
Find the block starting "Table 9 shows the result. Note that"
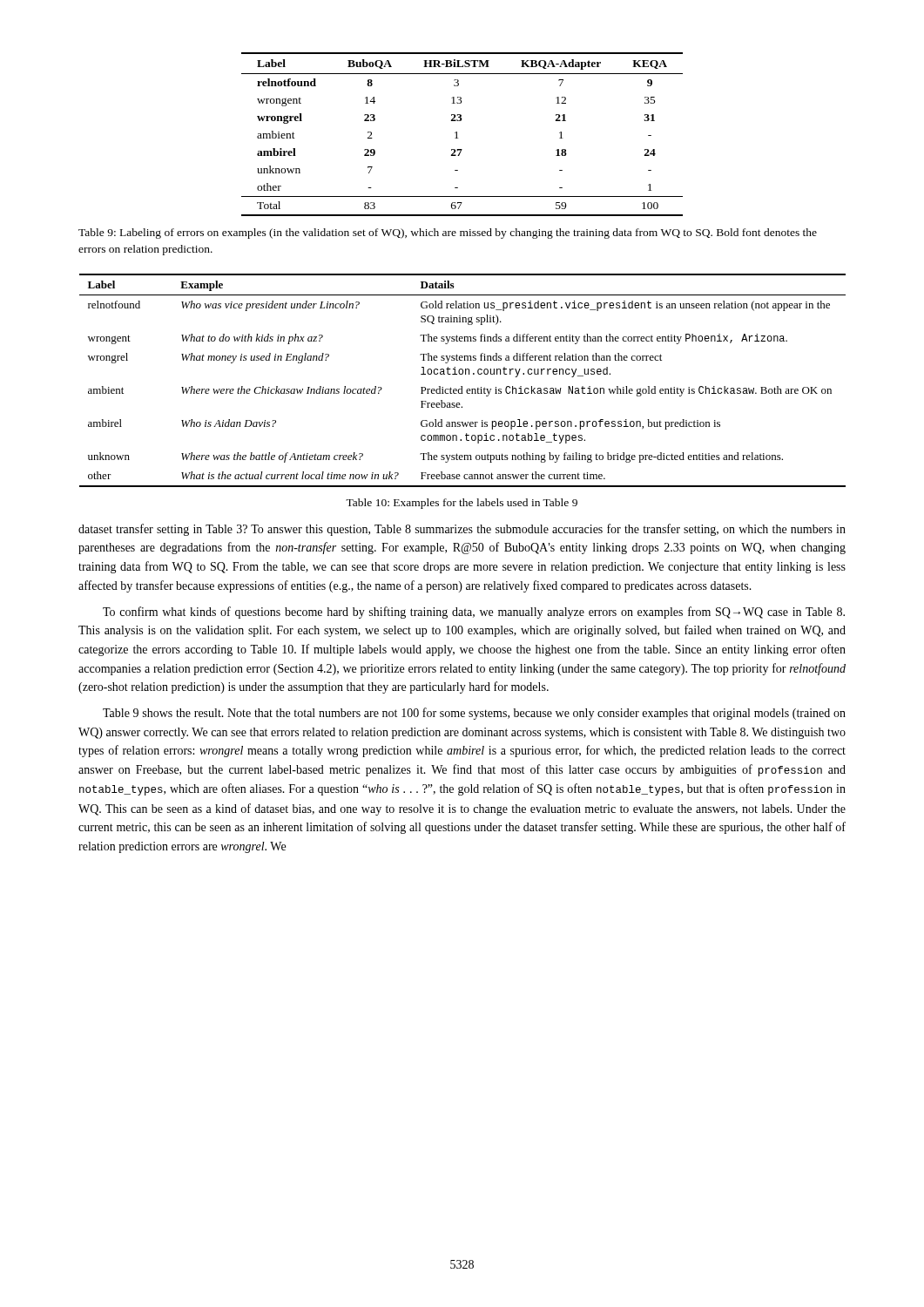[x=462, y=780]
